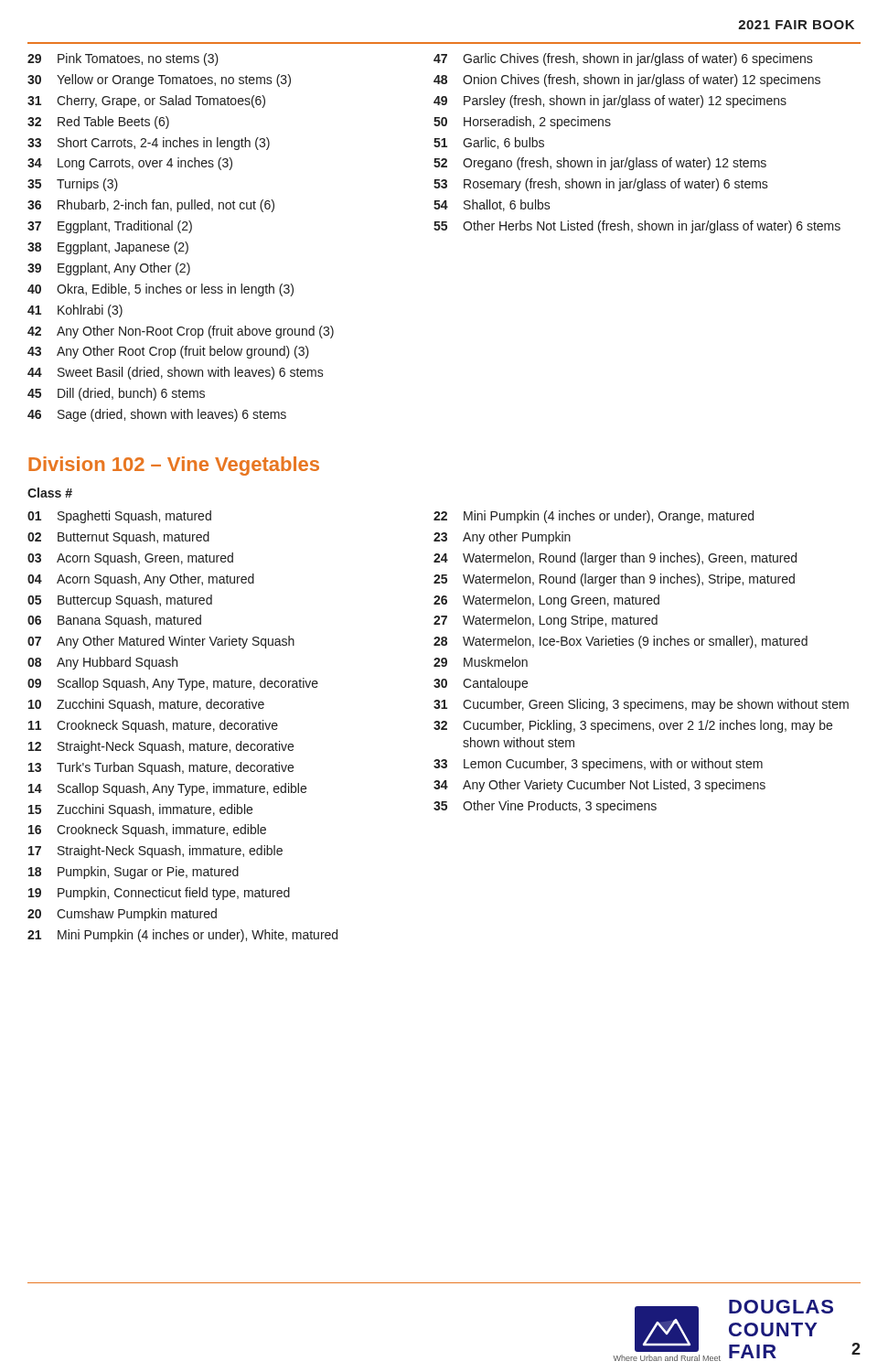
Task: Point to the text block starting "27Watermelon, Long Stripe,"
Action: (647, 621)
